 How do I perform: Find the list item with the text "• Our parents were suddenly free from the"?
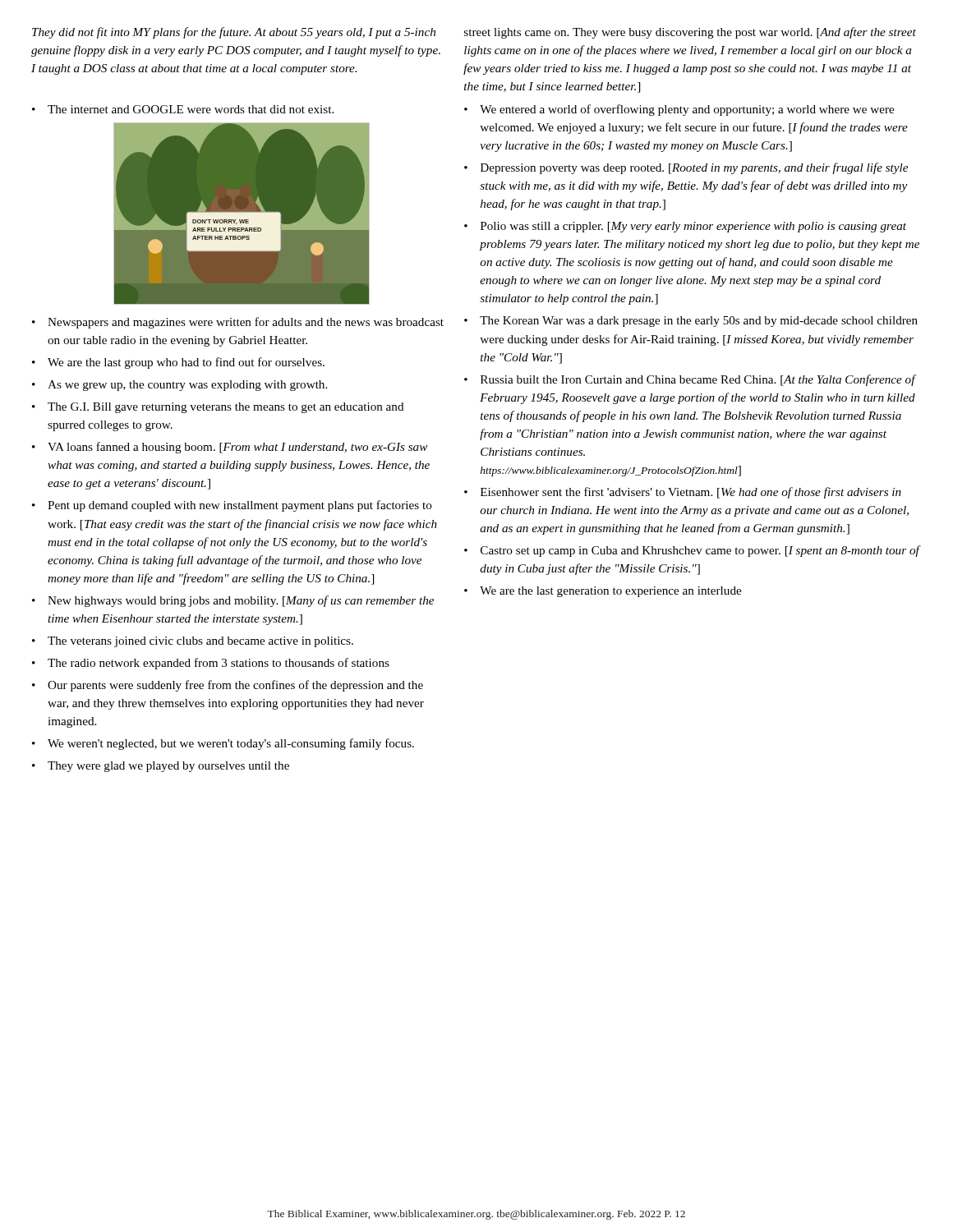tap(238, 703)
